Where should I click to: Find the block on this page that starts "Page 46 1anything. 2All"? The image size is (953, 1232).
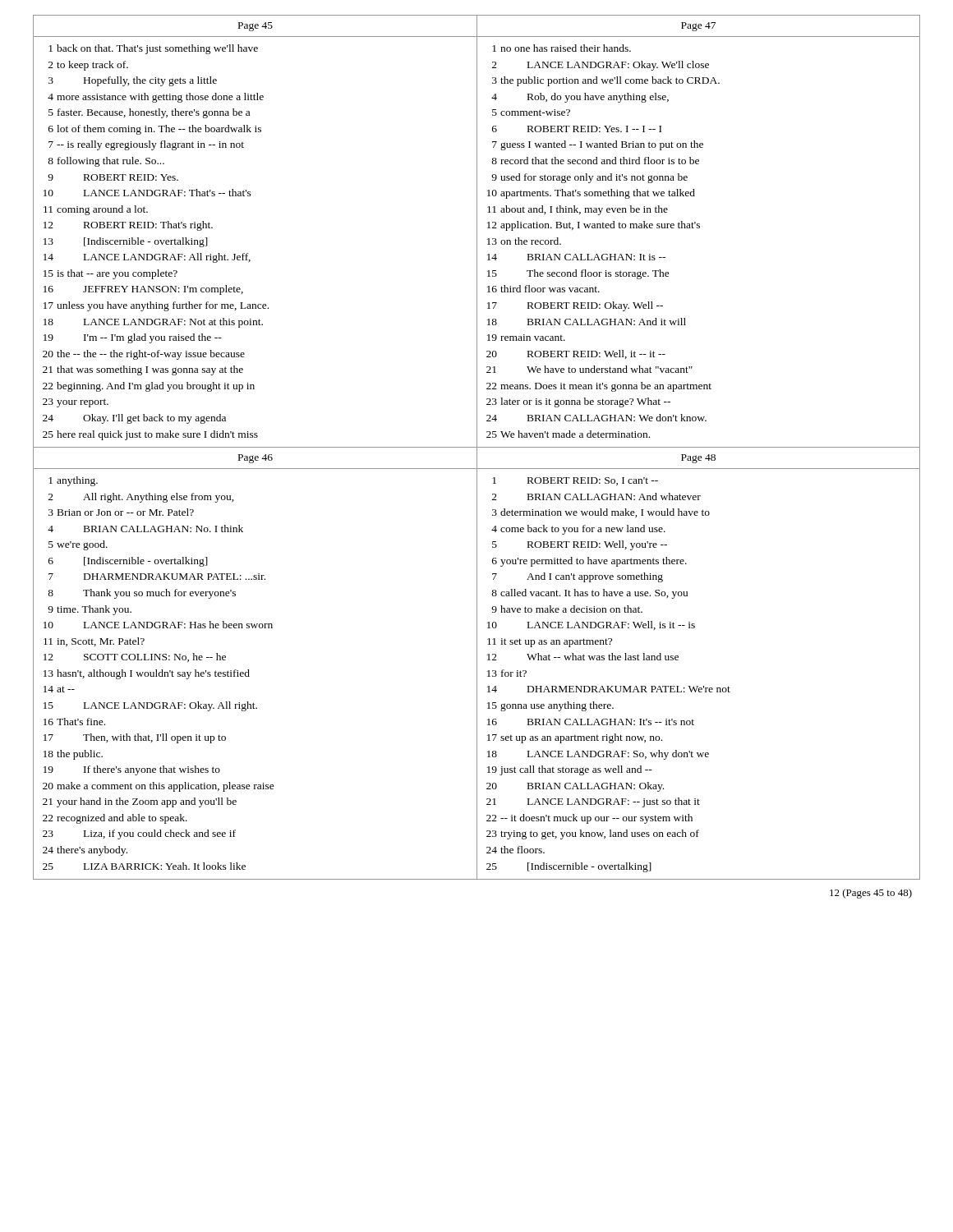pos(255,661)
